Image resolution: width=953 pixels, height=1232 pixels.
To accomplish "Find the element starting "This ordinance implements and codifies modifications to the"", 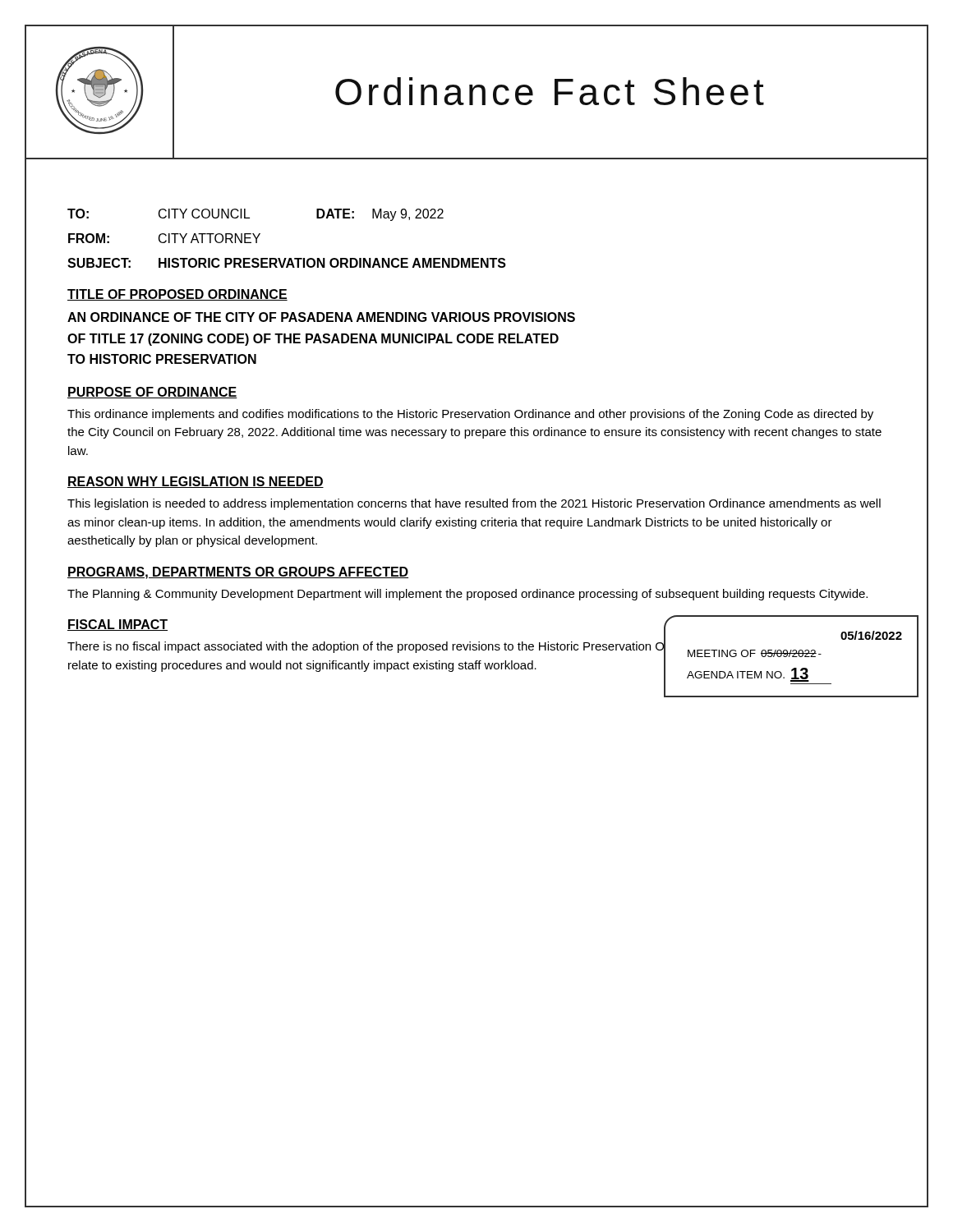I will pos(475,432).
